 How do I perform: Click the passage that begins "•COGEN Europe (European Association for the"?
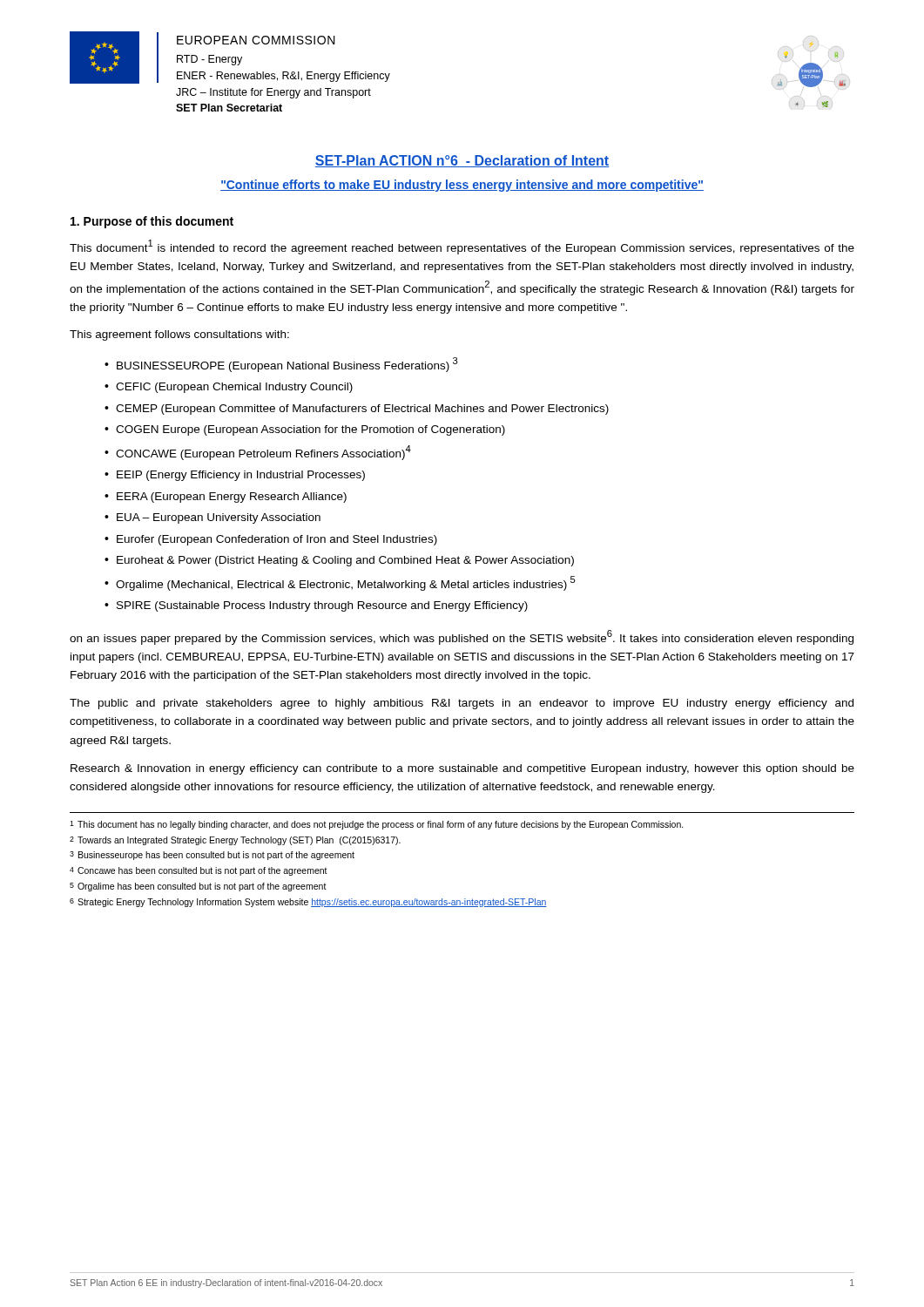(x=305, y=429)
